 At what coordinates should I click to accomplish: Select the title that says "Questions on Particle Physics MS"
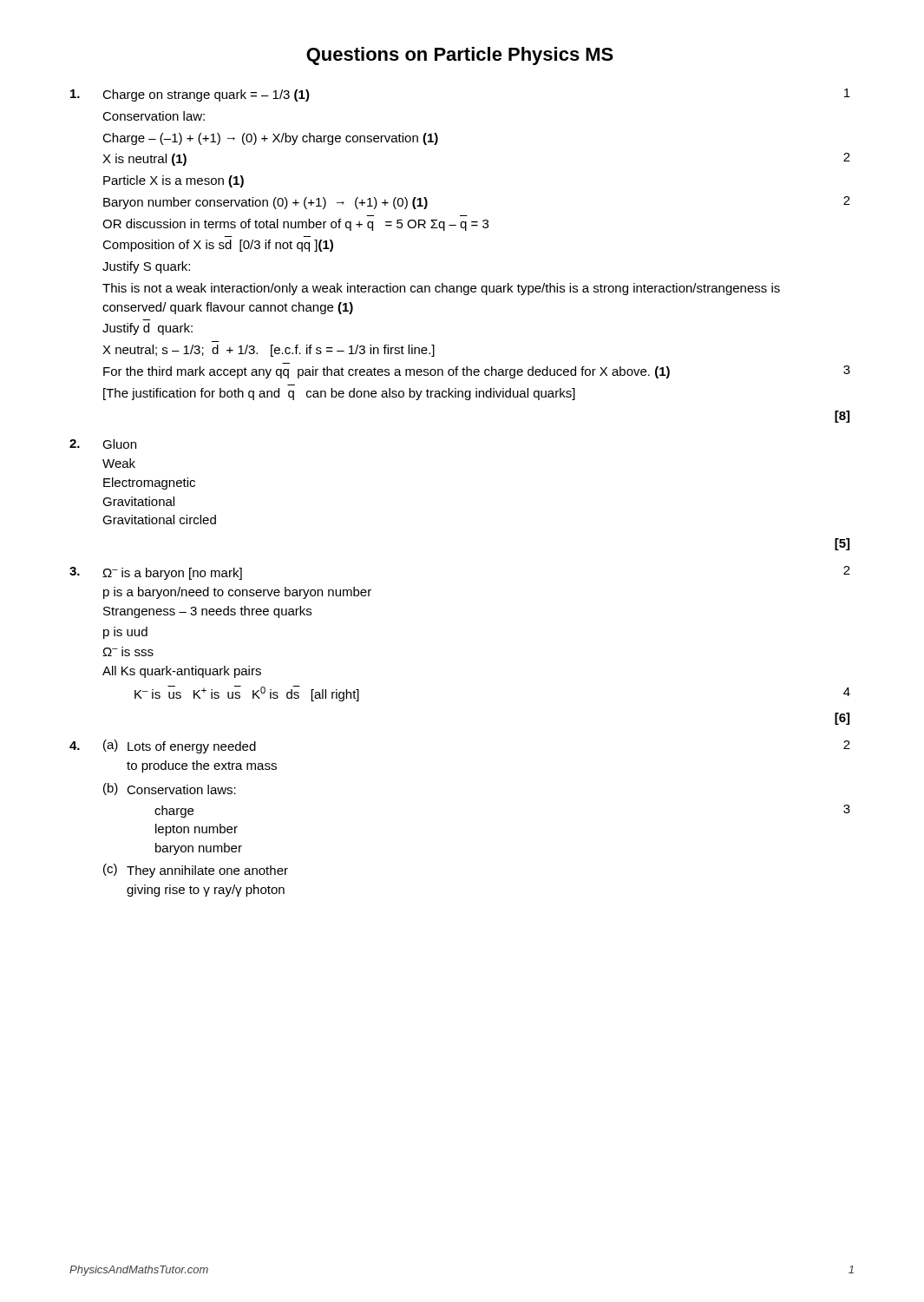coord(460,55)
